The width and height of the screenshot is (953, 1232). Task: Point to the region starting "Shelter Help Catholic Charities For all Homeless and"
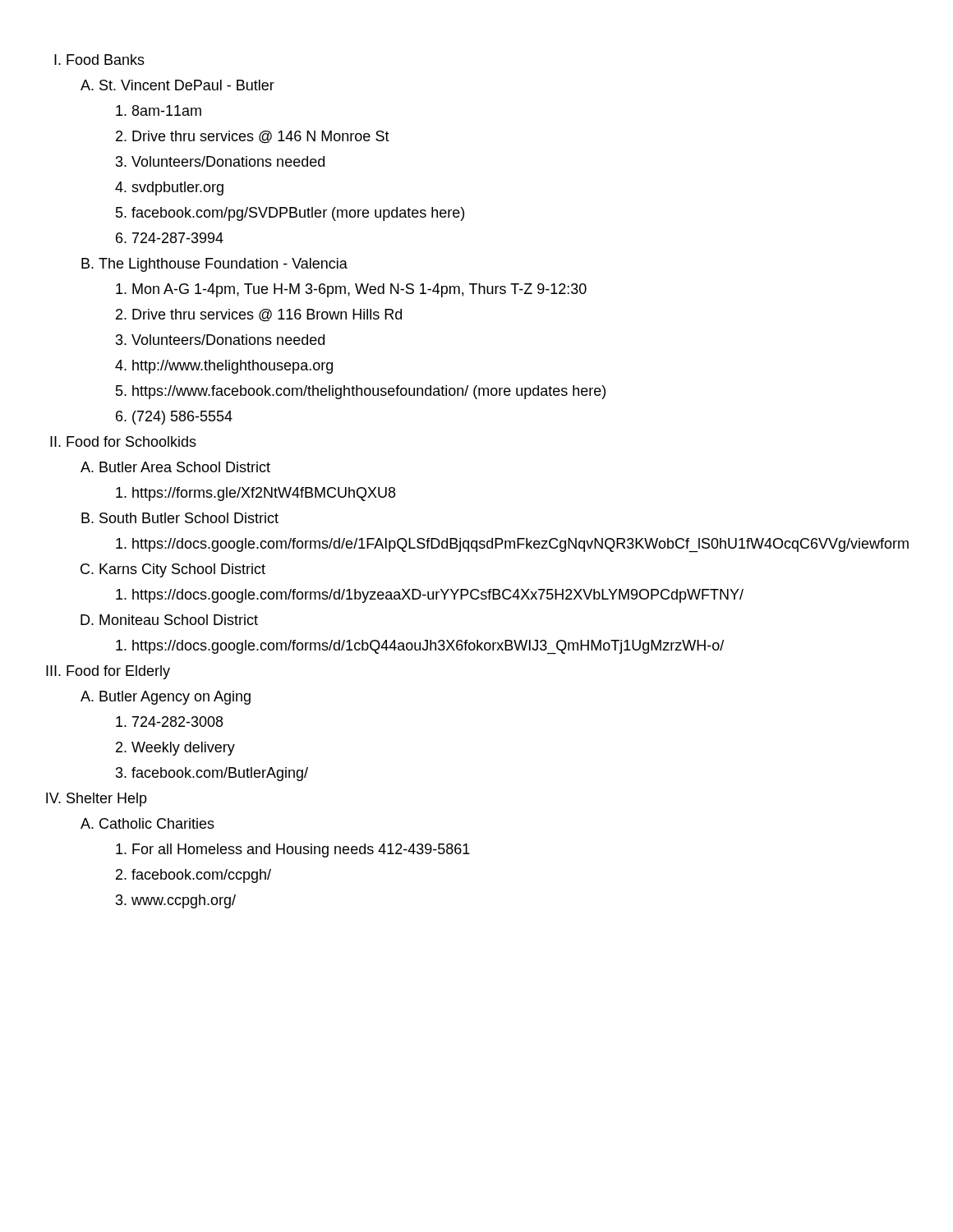[x=476, y=850]
